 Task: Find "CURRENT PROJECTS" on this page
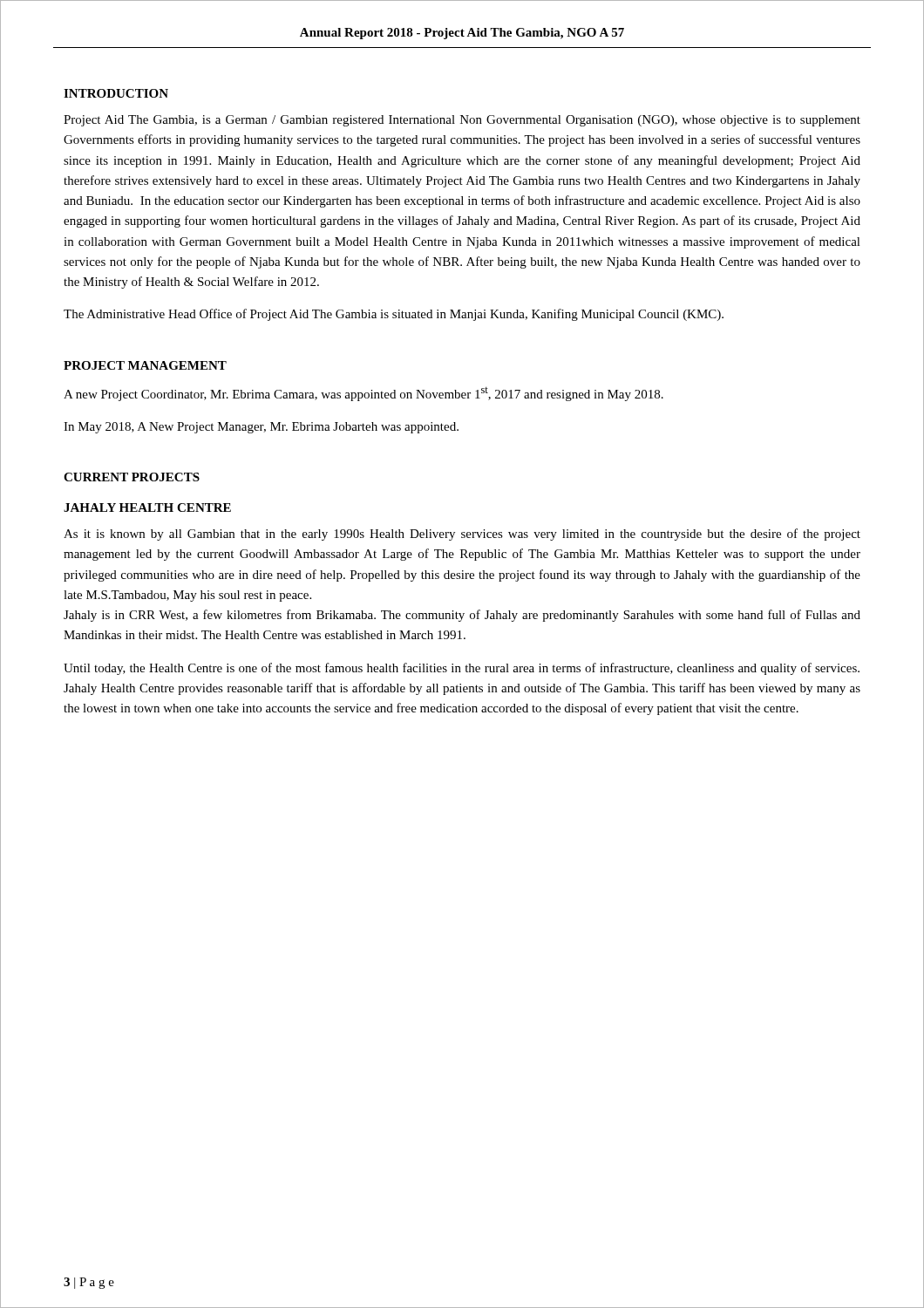point(132,477)
